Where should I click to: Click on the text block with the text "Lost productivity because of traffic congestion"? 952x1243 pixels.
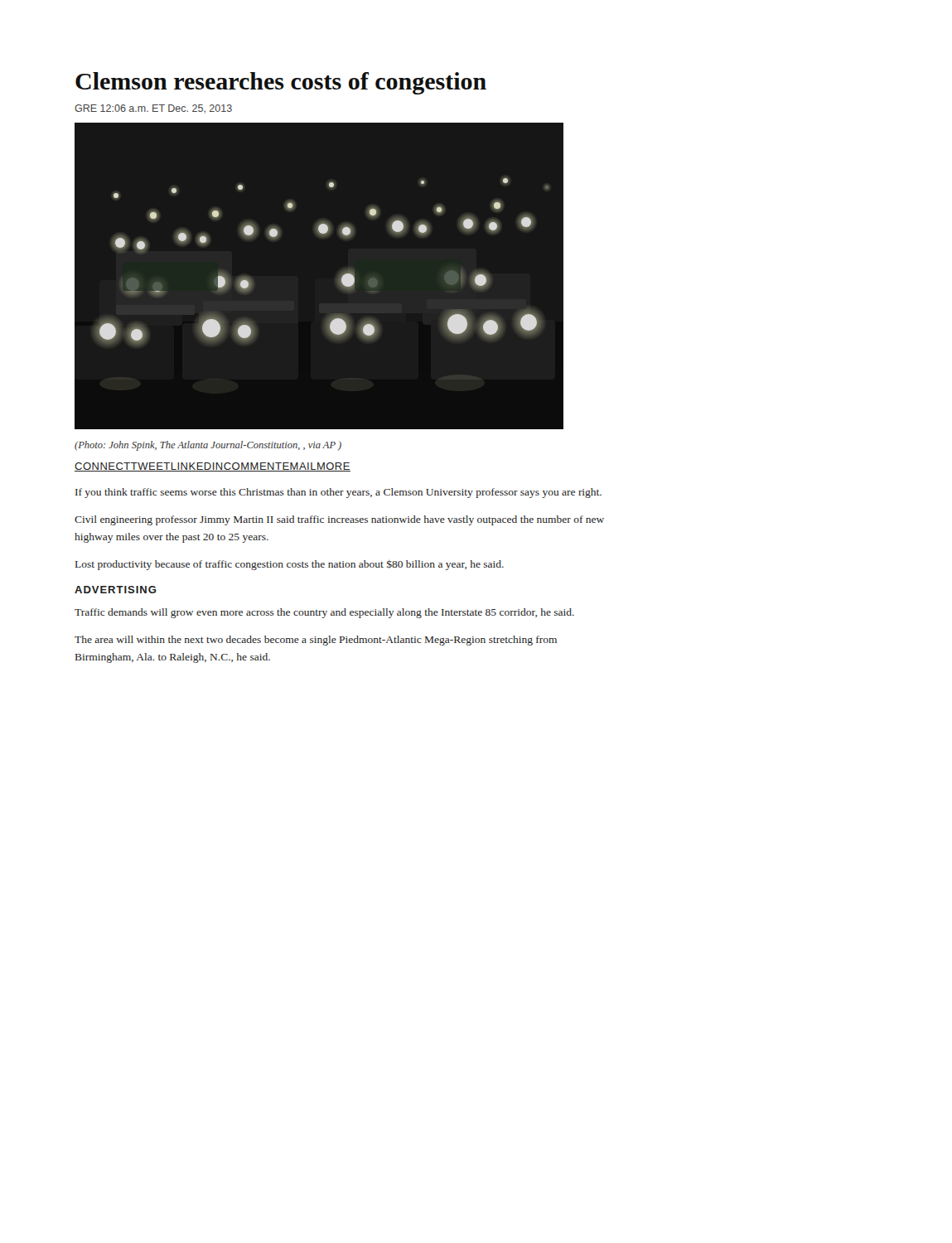340,565
